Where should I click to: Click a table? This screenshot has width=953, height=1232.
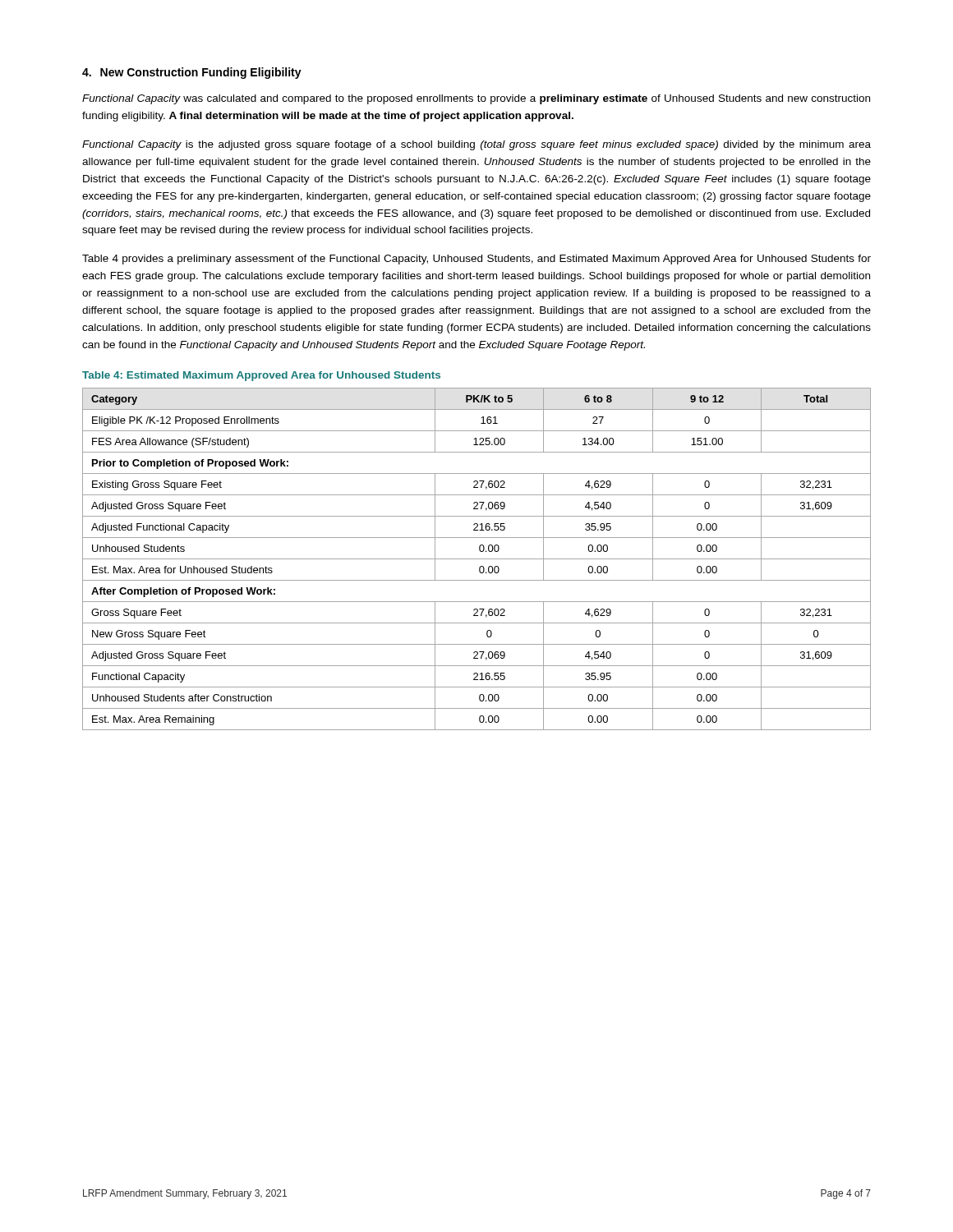(476, 559)
